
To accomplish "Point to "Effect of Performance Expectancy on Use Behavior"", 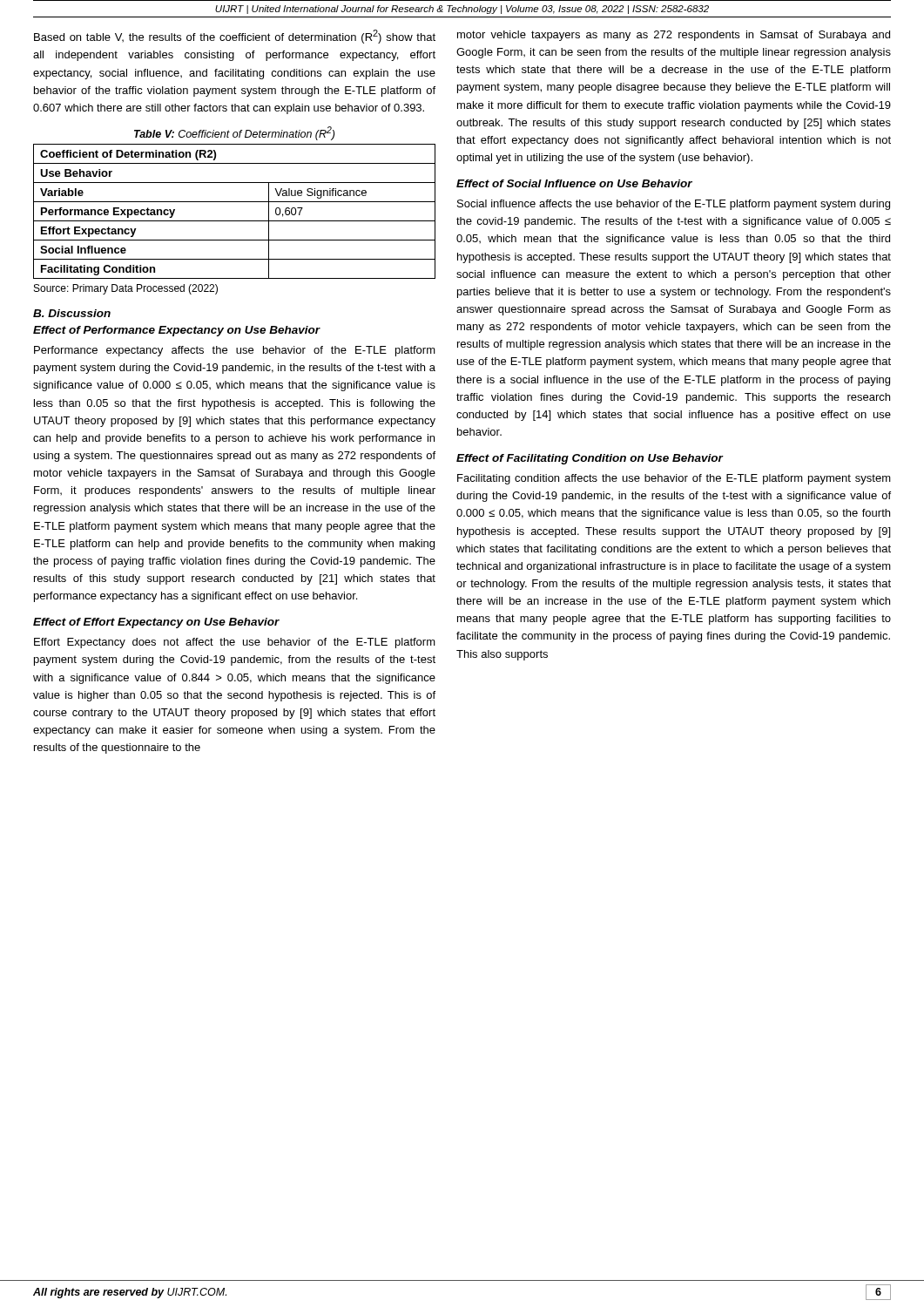I will [x=176, y=330].
